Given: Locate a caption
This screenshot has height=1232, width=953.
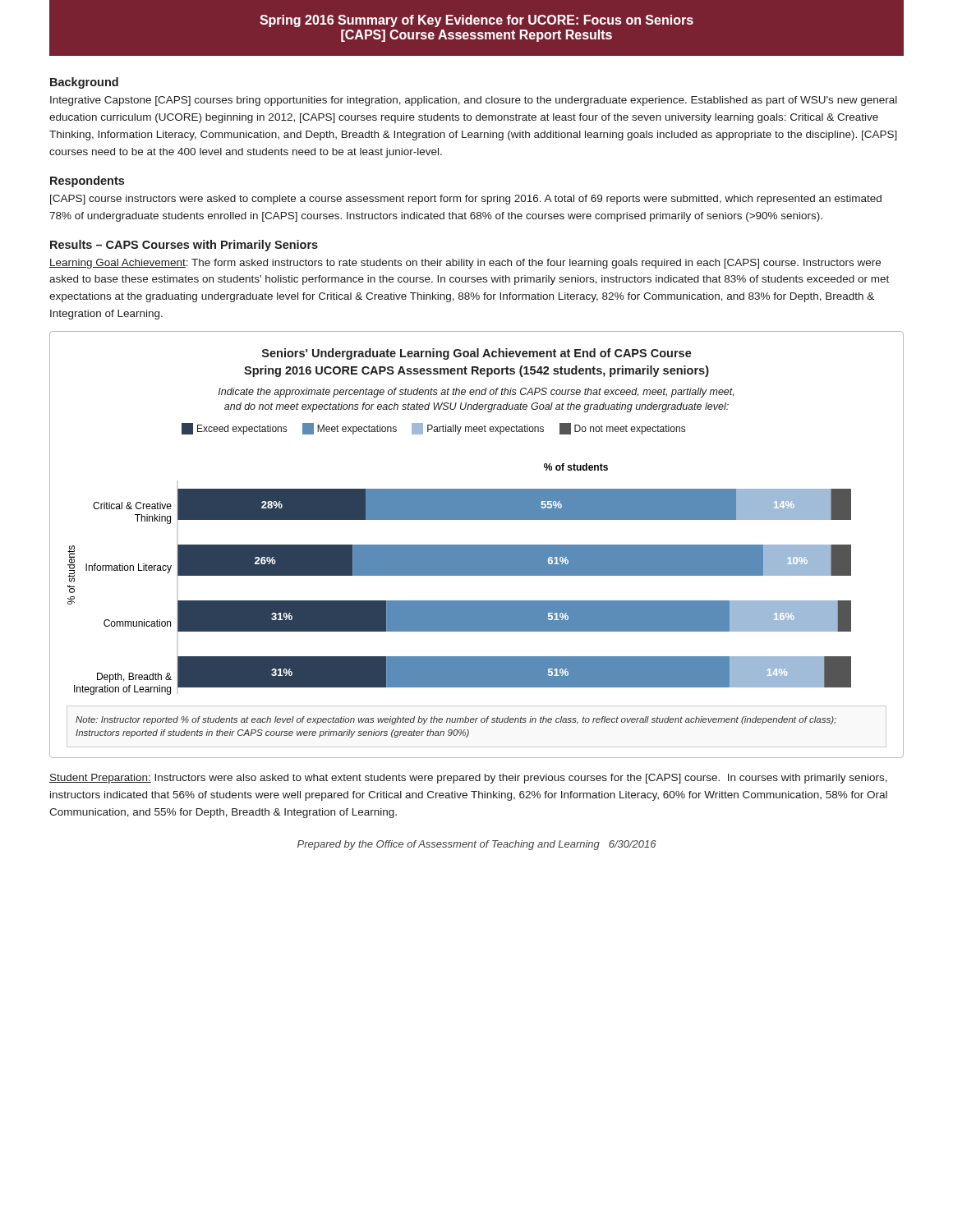Looking at the screenshot, I should pyautogui.click(x=456, y=726).
